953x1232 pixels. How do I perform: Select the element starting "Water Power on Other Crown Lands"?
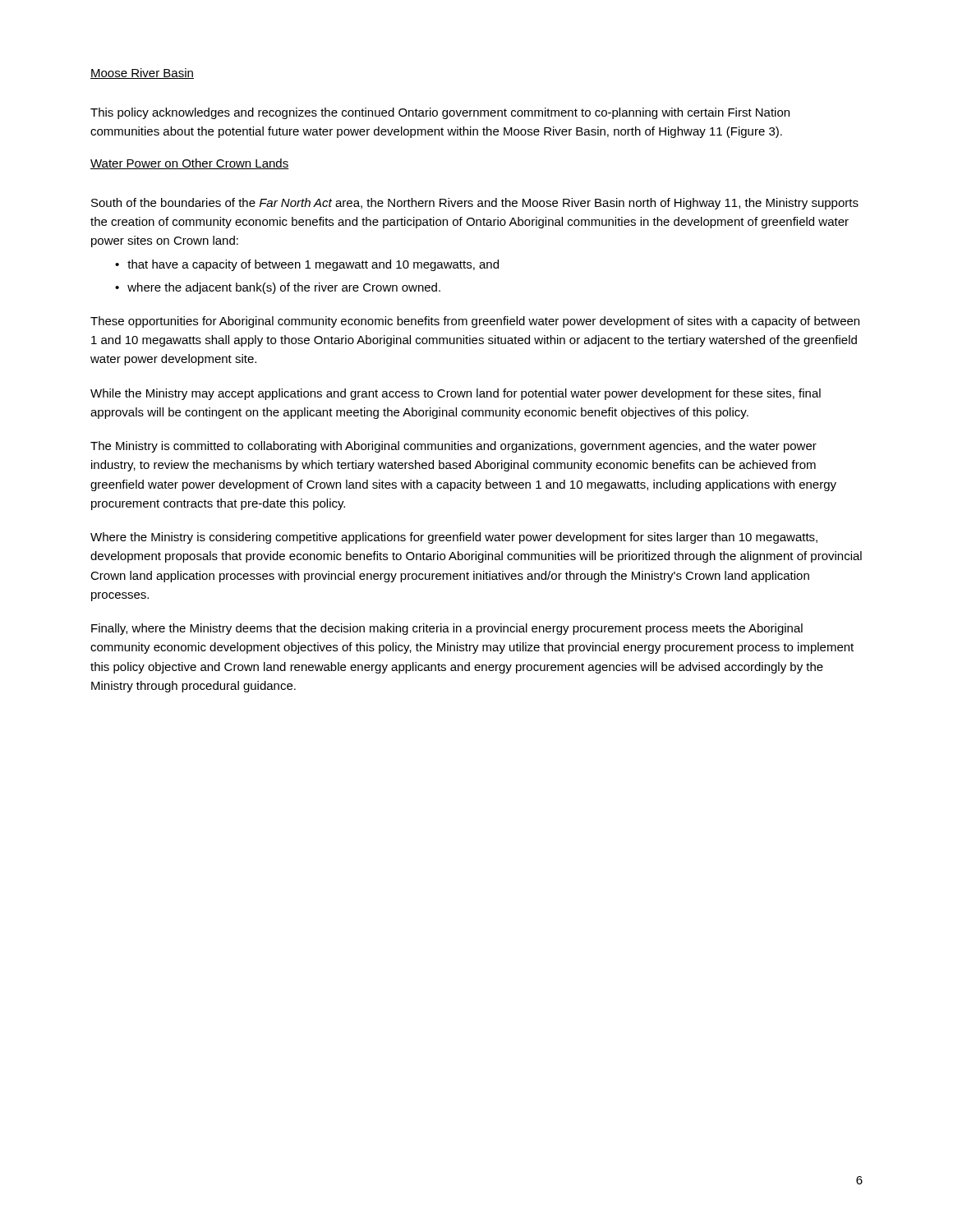(189, 163)
